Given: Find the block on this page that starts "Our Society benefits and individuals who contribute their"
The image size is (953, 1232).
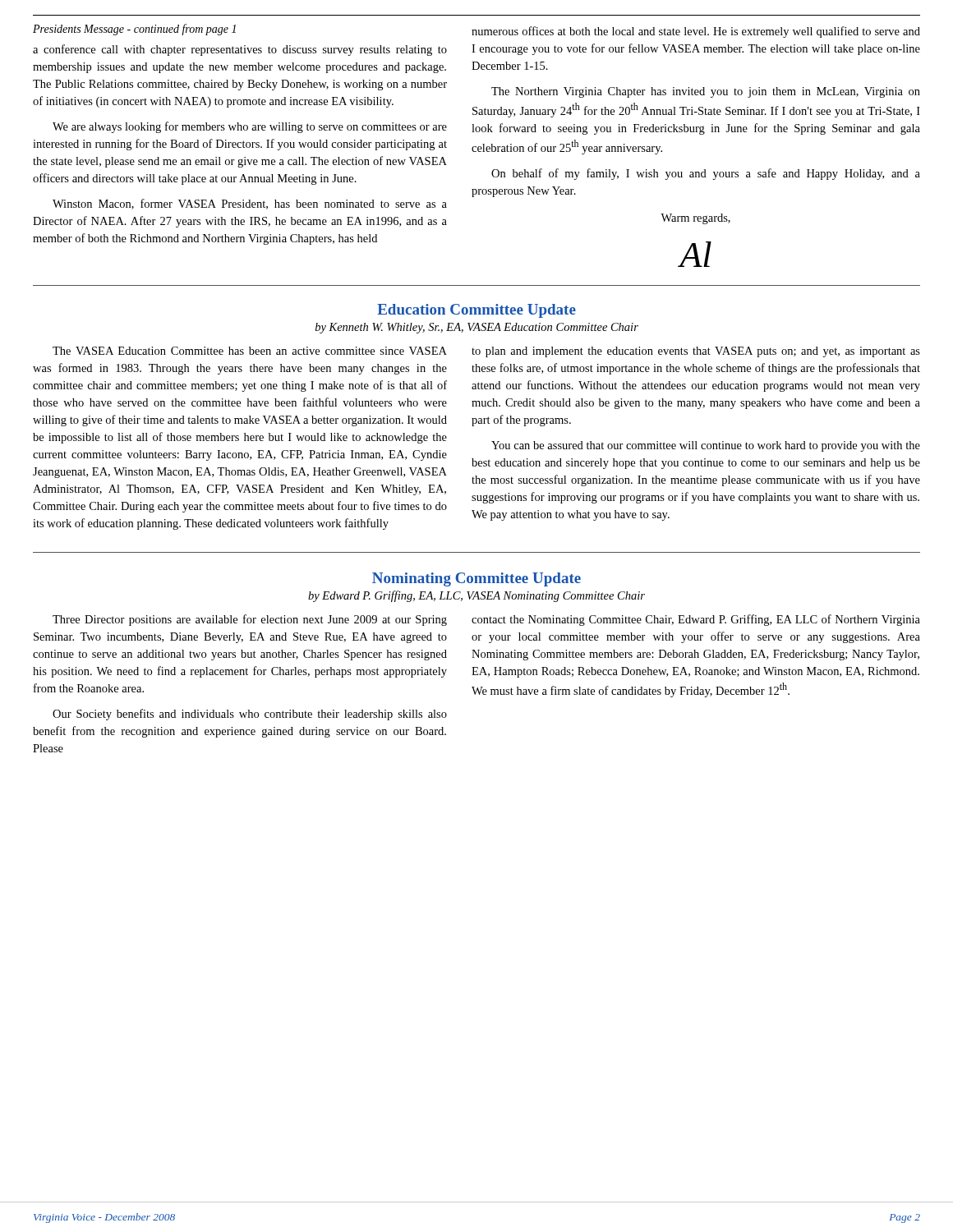Looking at the screenshot, I should (240, 731).
